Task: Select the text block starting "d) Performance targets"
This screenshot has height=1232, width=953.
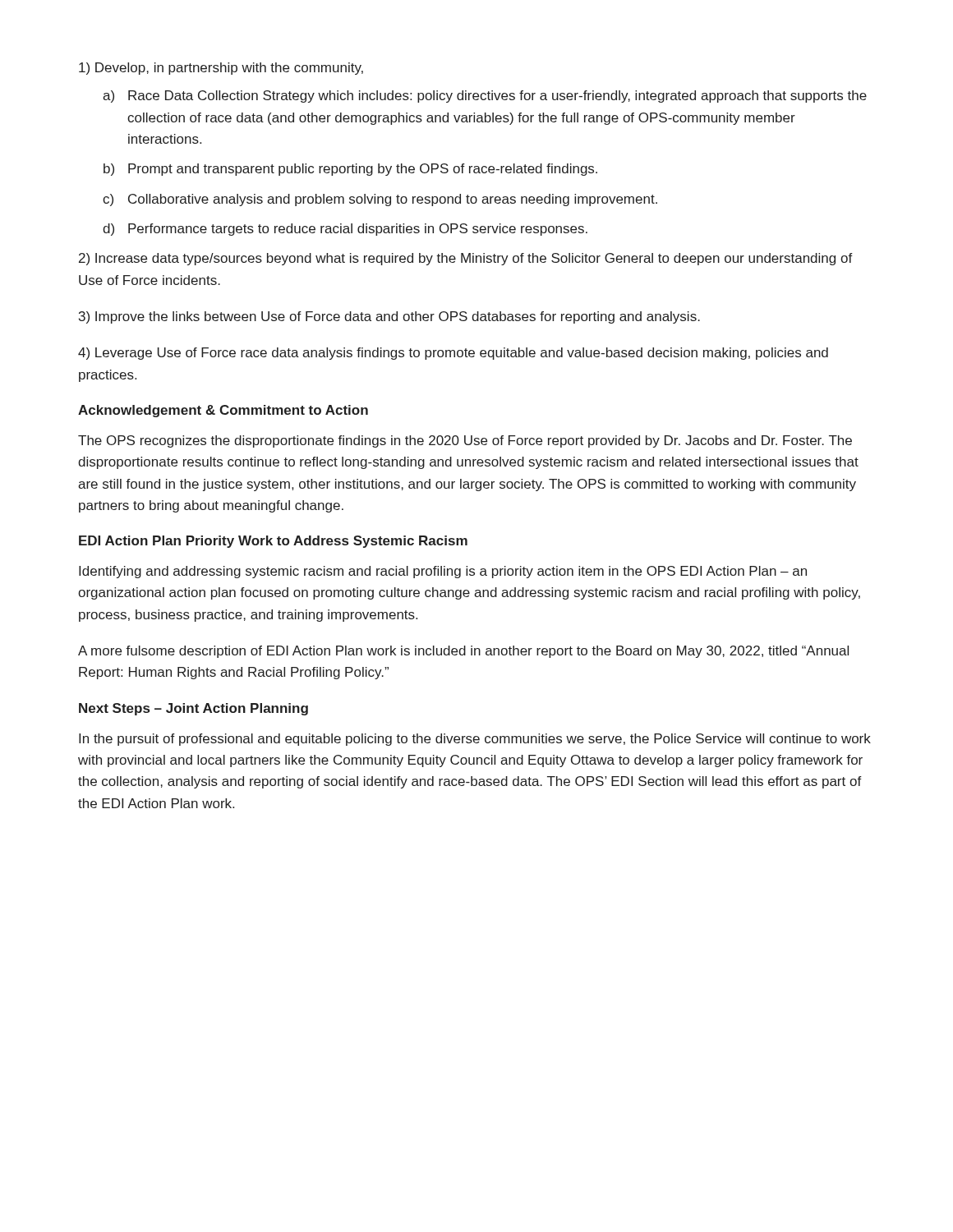Action: point(487,229)
